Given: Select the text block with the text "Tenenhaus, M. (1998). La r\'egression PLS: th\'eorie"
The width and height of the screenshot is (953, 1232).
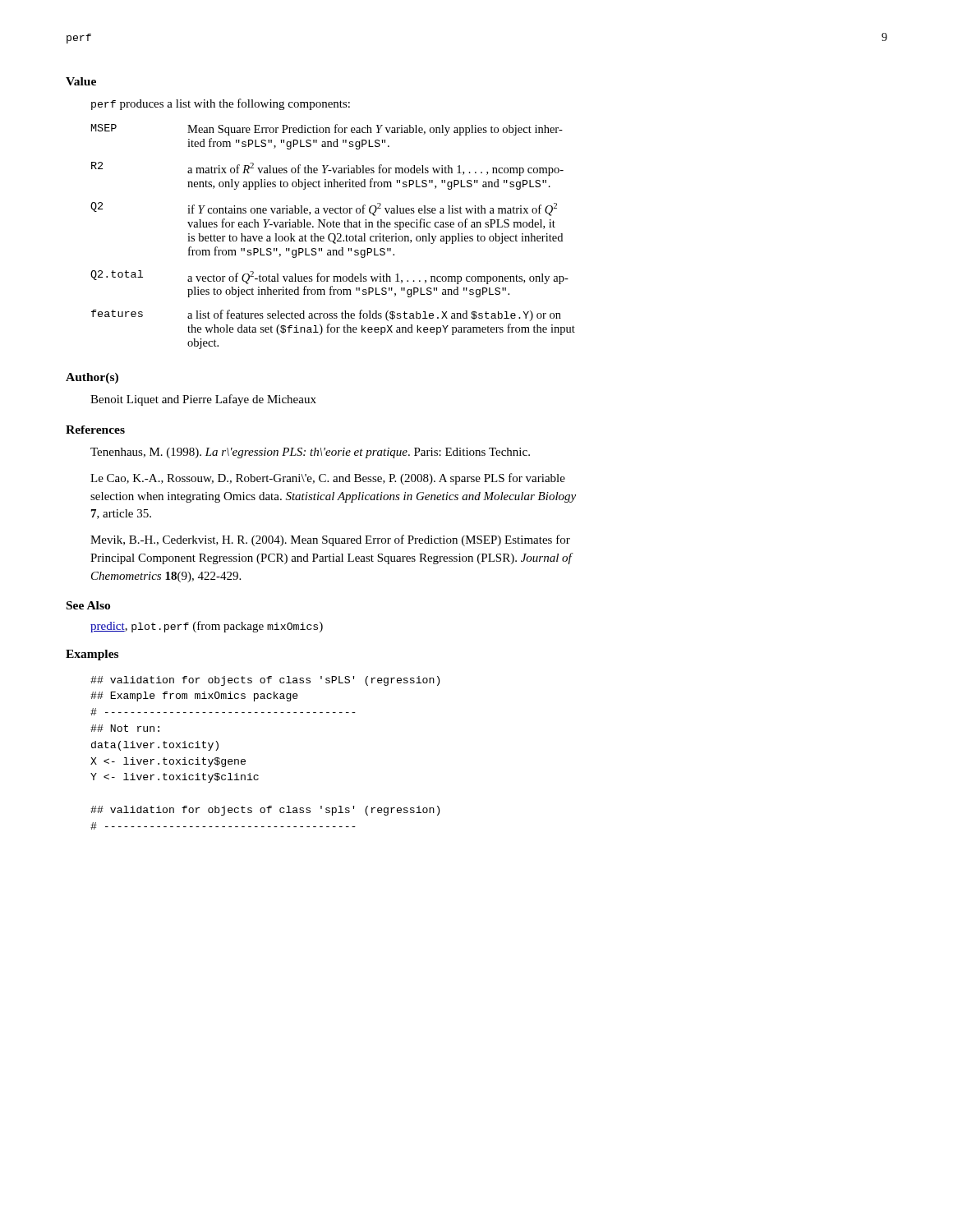Looking at the screenshot, I should [x=310, y=452].
